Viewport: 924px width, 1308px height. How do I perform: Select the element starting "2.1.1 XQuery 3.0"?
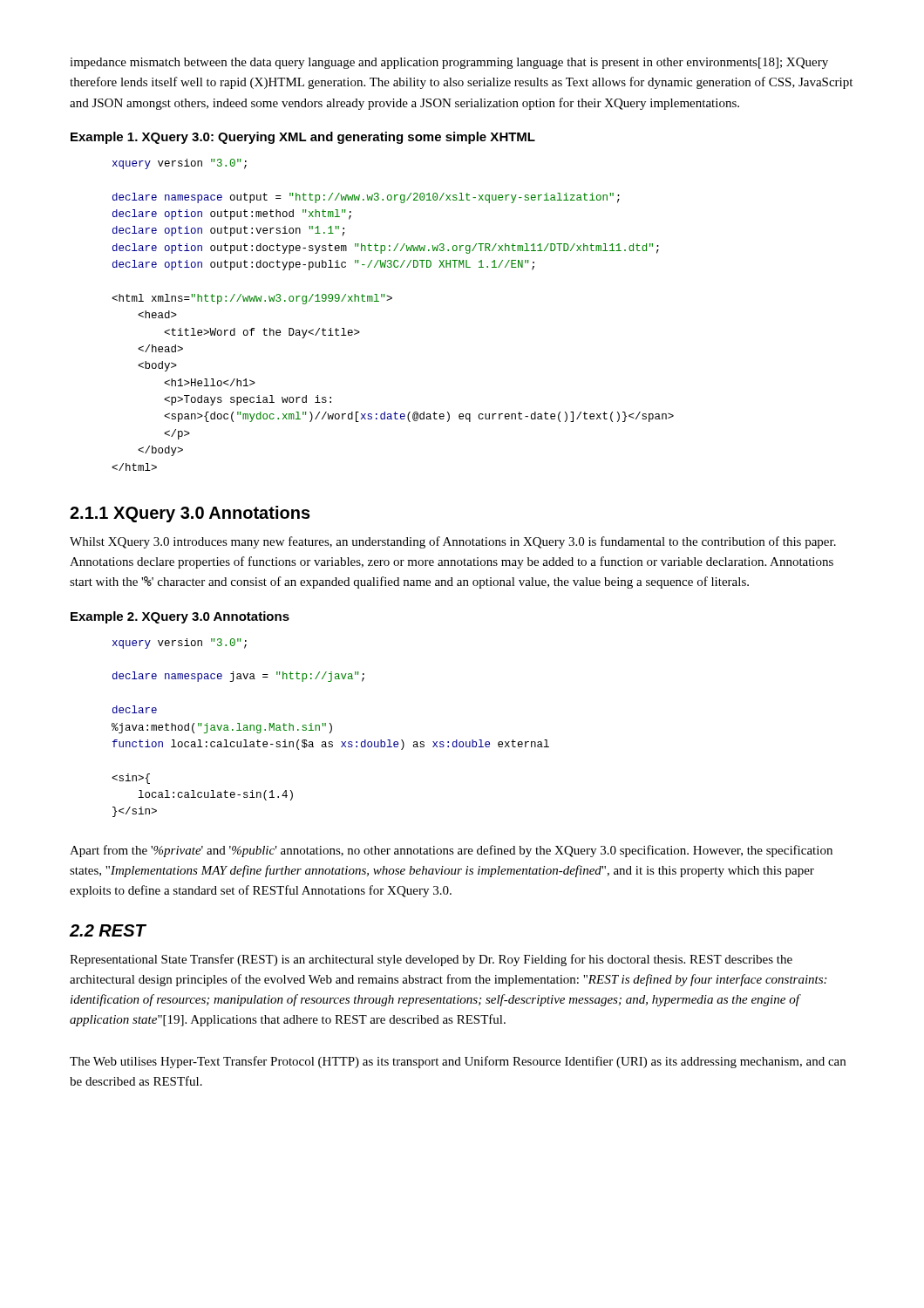click(190, 513)
